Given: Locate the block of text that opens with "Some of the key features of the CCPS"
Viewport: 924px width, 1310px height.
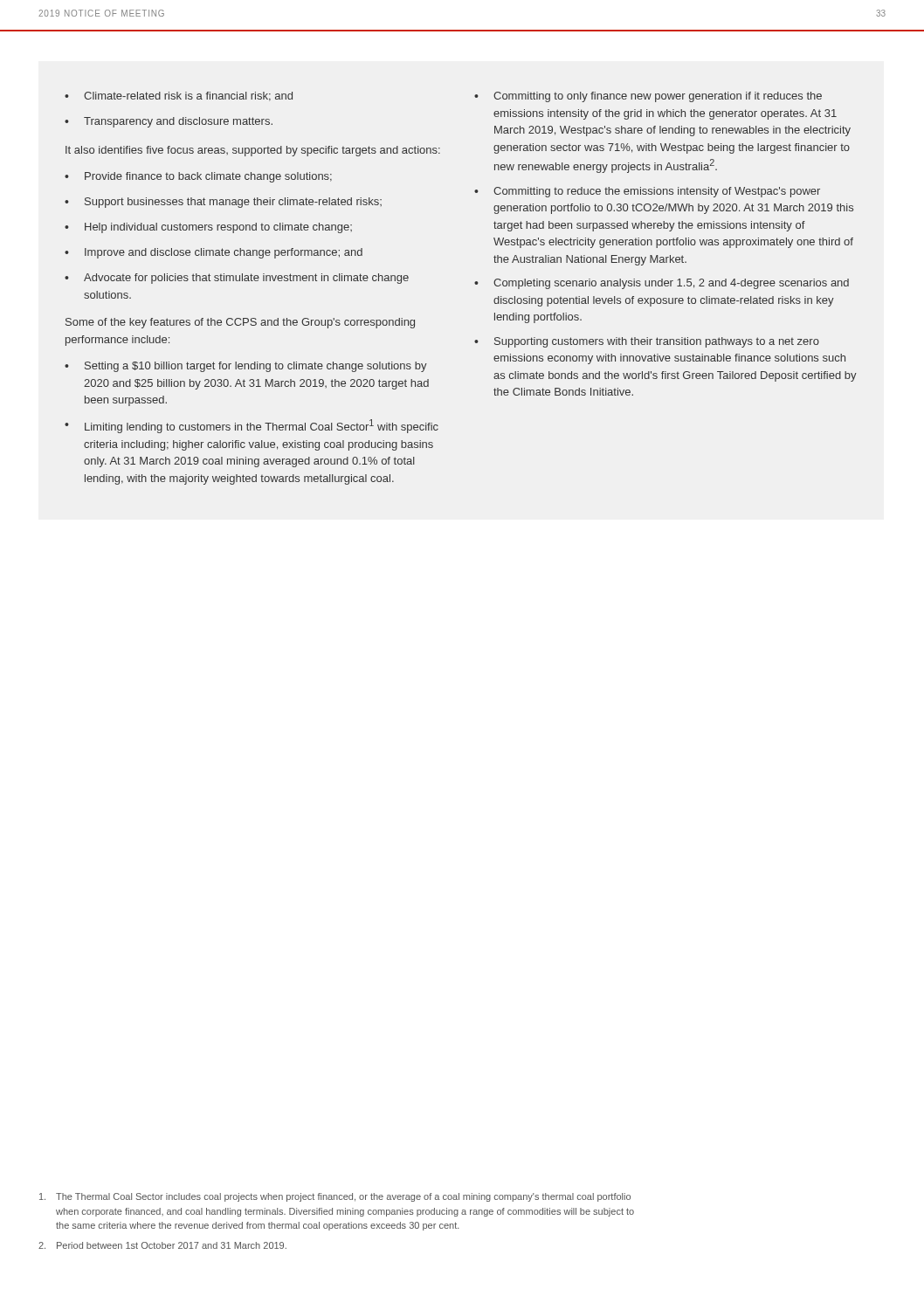Looking at the screenshot, I should (x=240, y=331).
